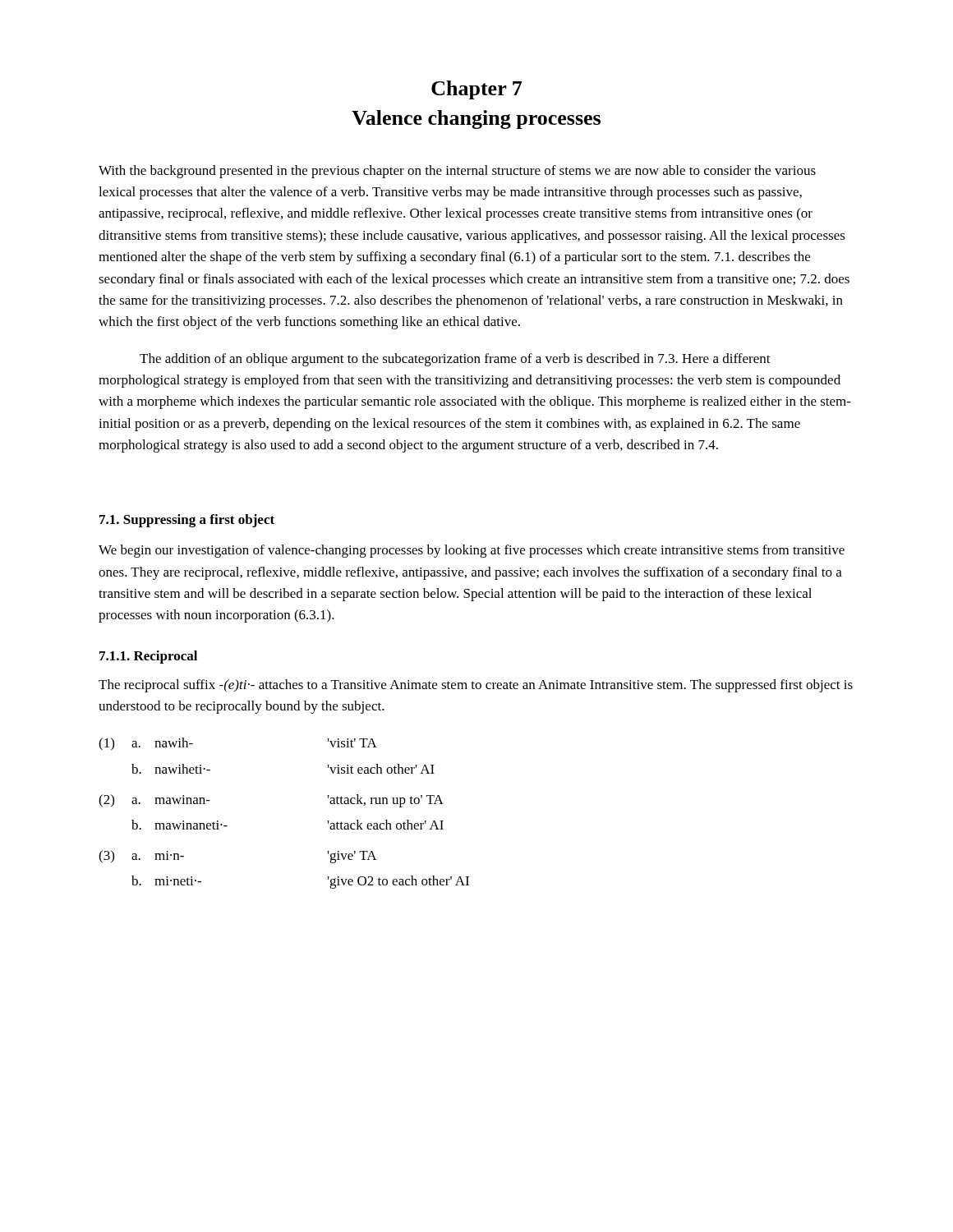This screenshot has height=1232, width=953.
Task: Click the passage that begins "(2) a. mawinan- 'attack, run up to' TA"
Action: coord(107,800)
